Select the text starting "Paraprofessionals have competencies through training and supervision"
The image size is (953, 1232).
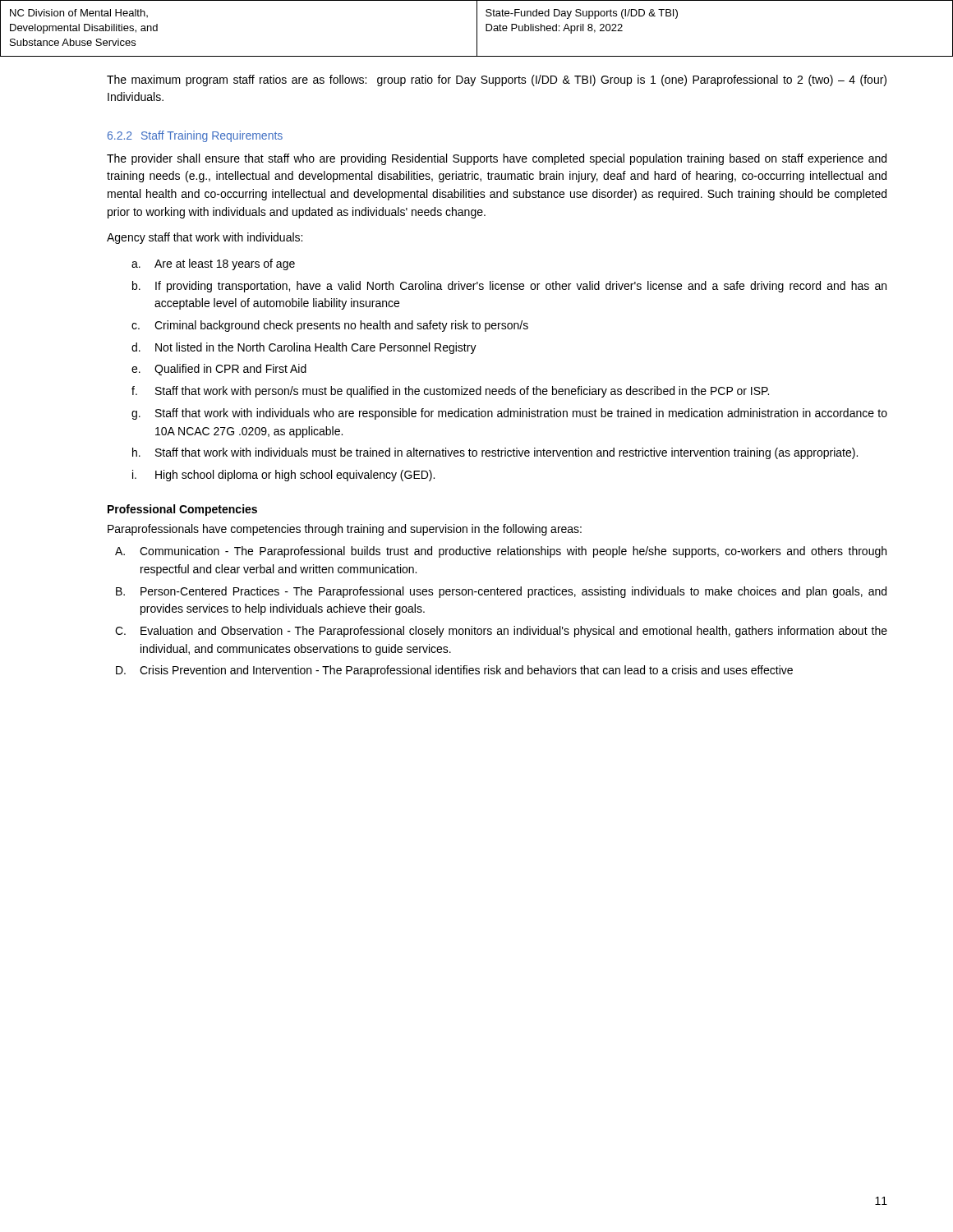(345, 529)
